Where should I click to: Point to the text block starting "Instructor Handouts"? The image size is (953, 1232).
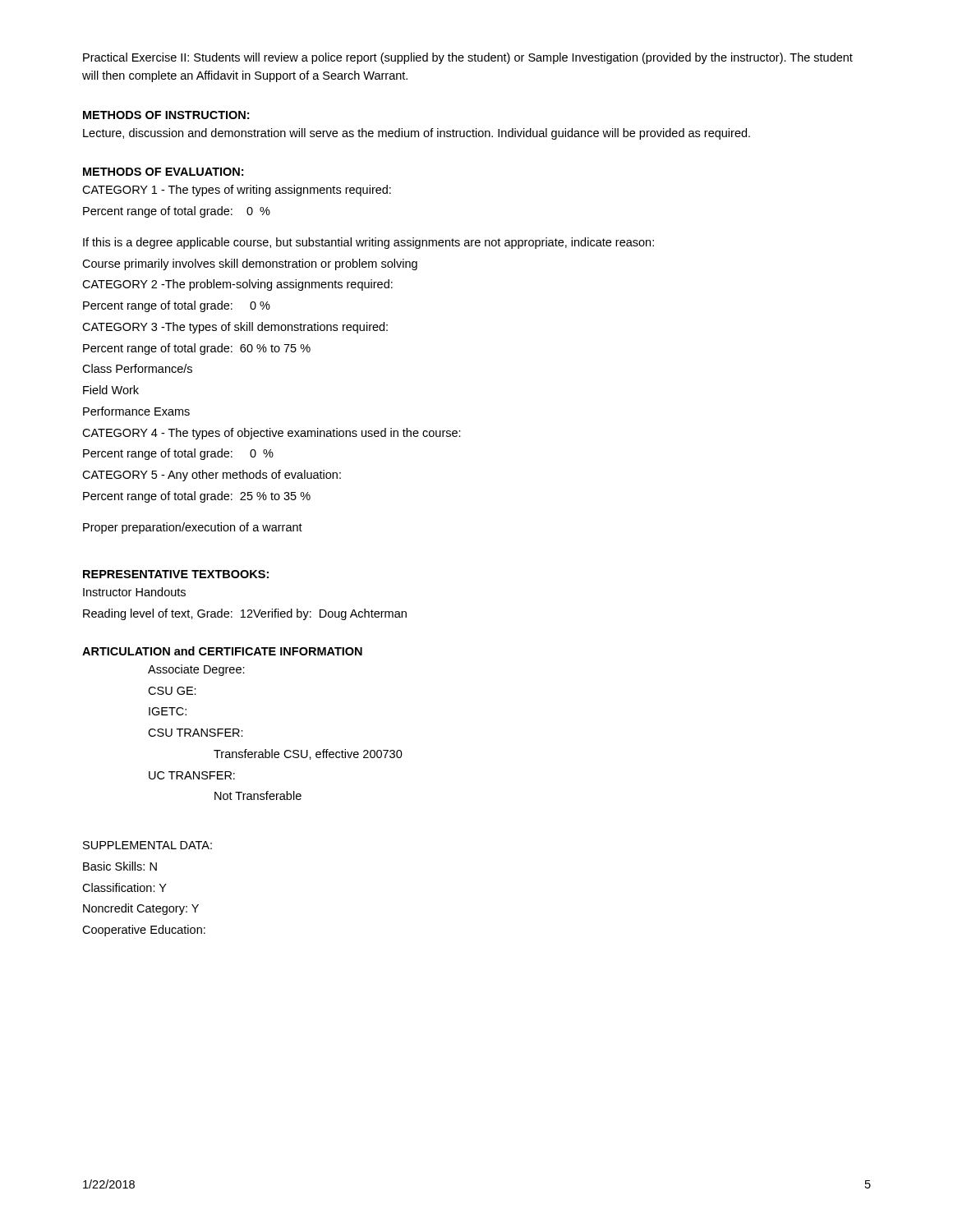coord(134,592)
